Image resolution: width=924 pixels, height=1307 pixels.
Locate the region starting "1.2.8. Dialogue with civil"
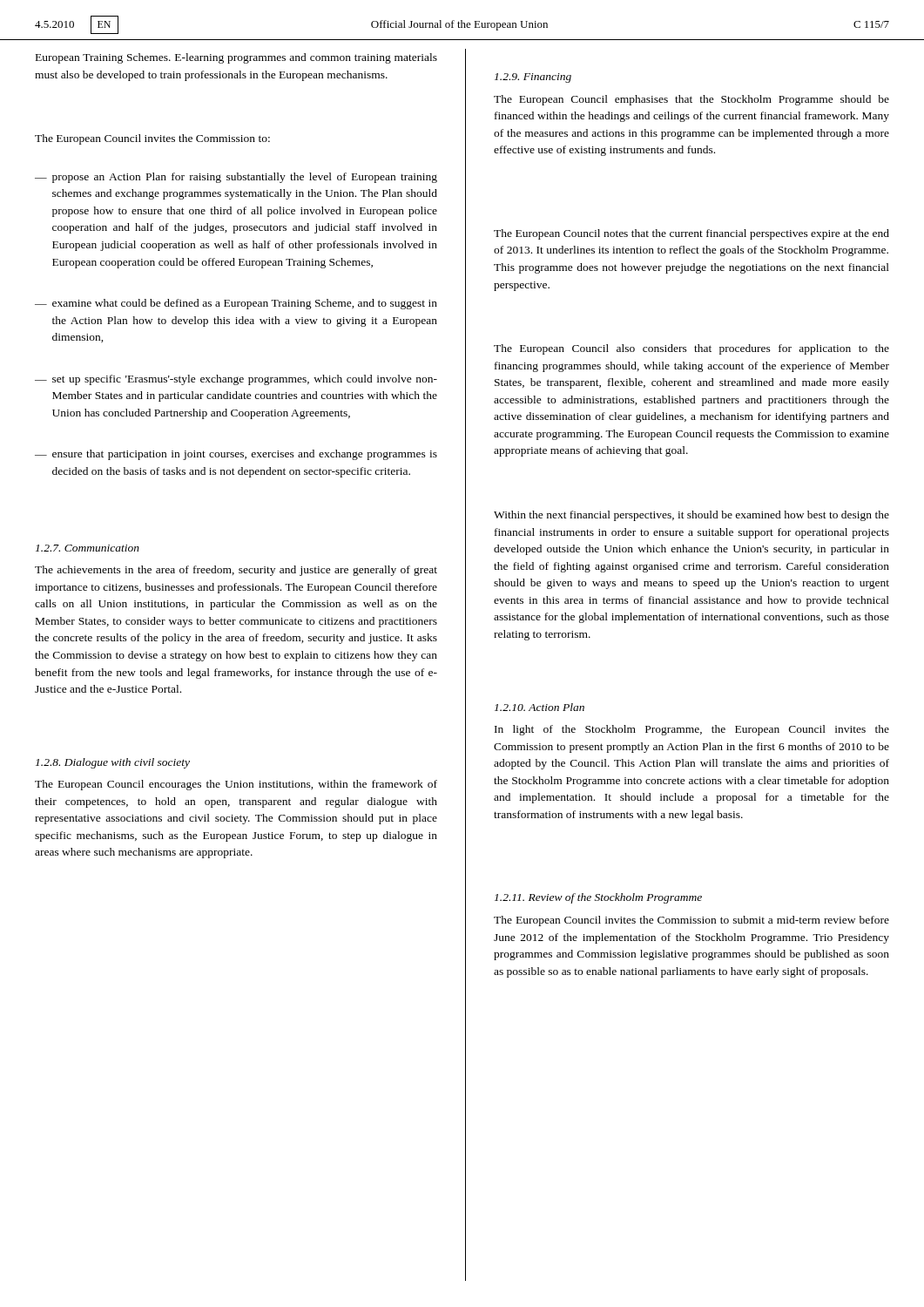[x=112, y=762]
